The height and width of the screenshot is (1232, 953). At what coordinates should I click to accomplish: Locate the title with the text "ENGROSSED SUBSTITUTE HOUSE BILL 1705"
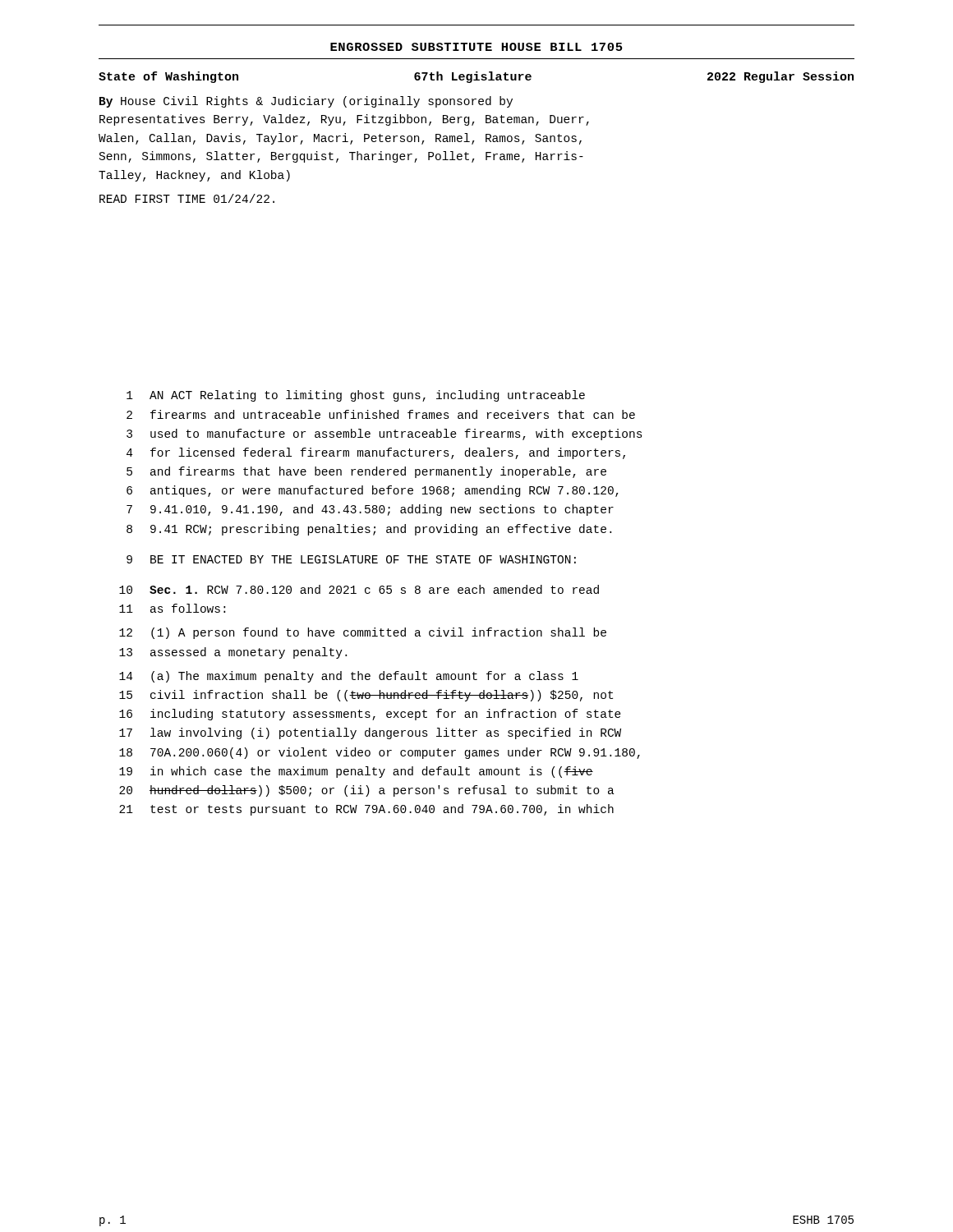coord(476,48)
